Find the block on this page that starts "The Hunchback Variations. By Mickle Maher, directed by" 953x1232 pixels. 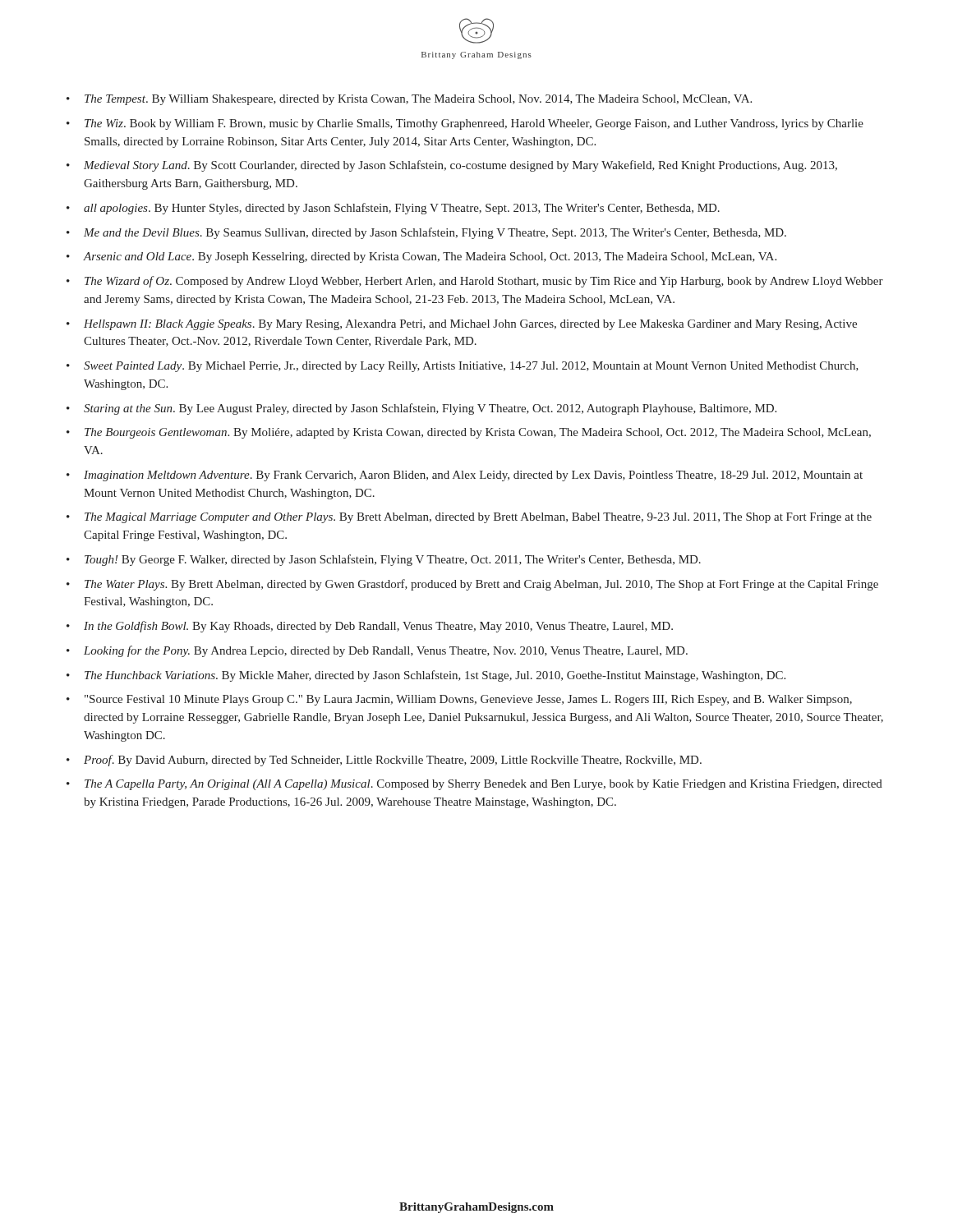[x=435, y=675]
